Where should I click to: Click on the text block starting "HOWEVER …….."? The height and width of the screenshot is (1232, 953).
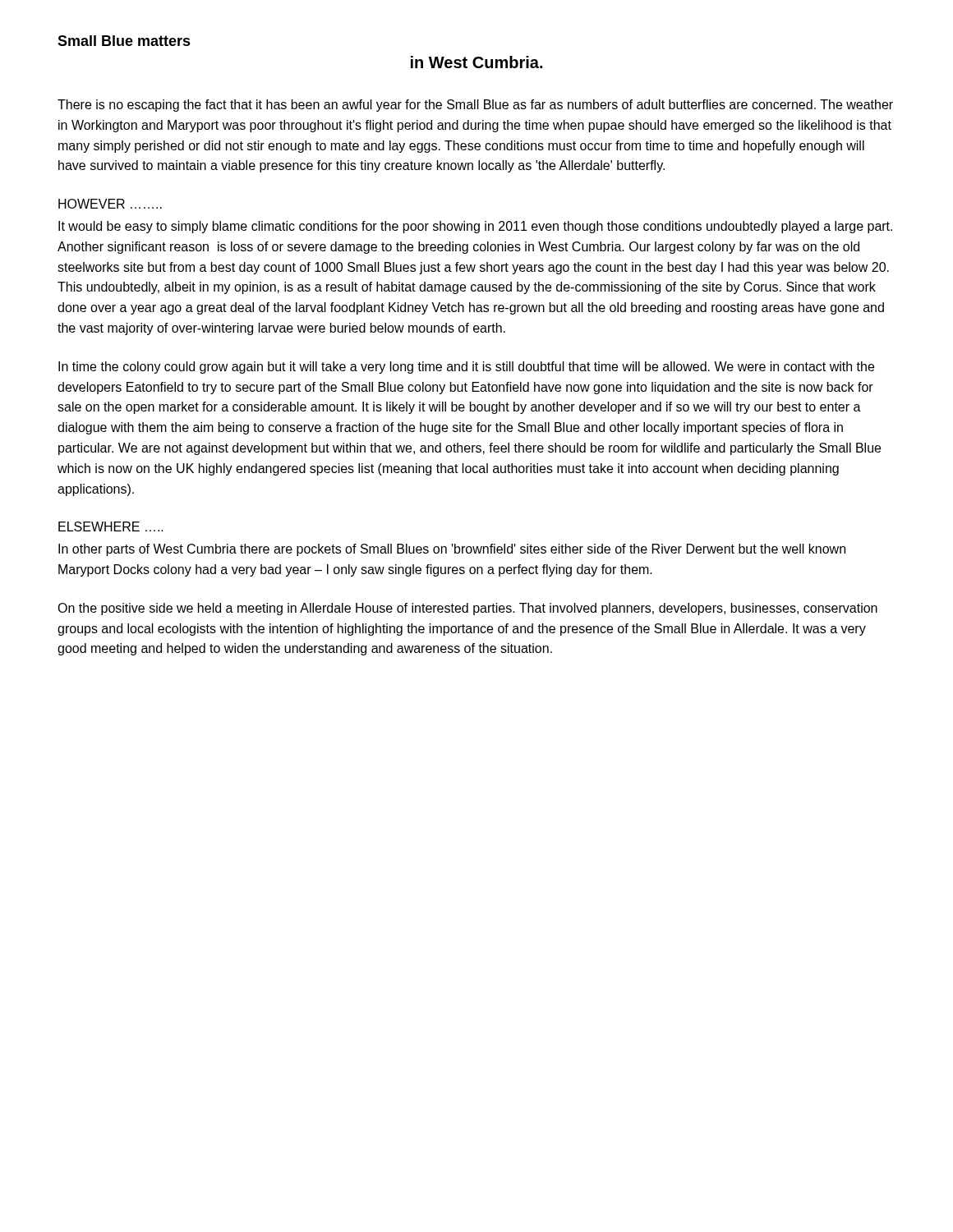[110, 204]
